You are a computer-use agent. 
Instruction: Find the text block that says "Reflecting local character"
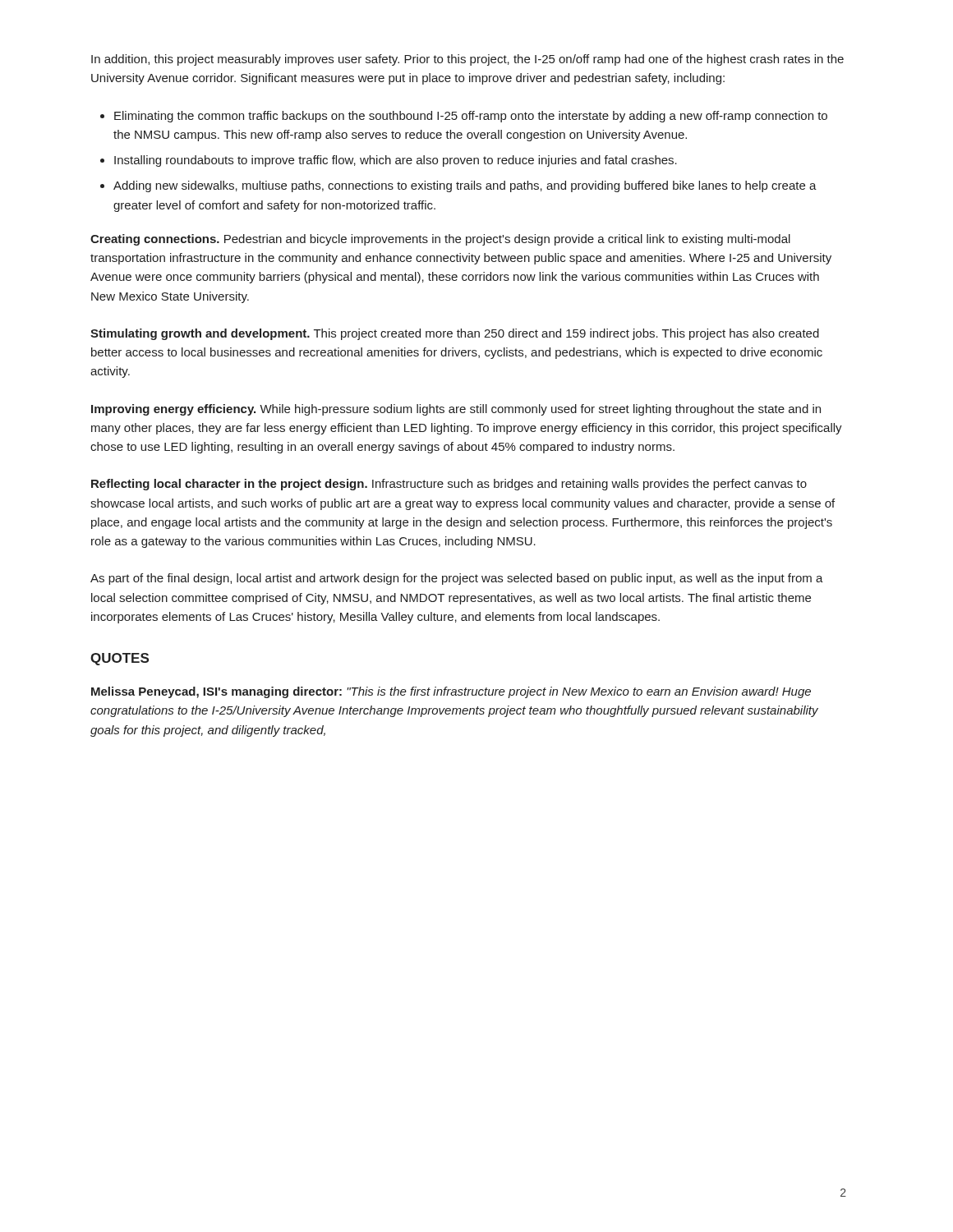463,512
